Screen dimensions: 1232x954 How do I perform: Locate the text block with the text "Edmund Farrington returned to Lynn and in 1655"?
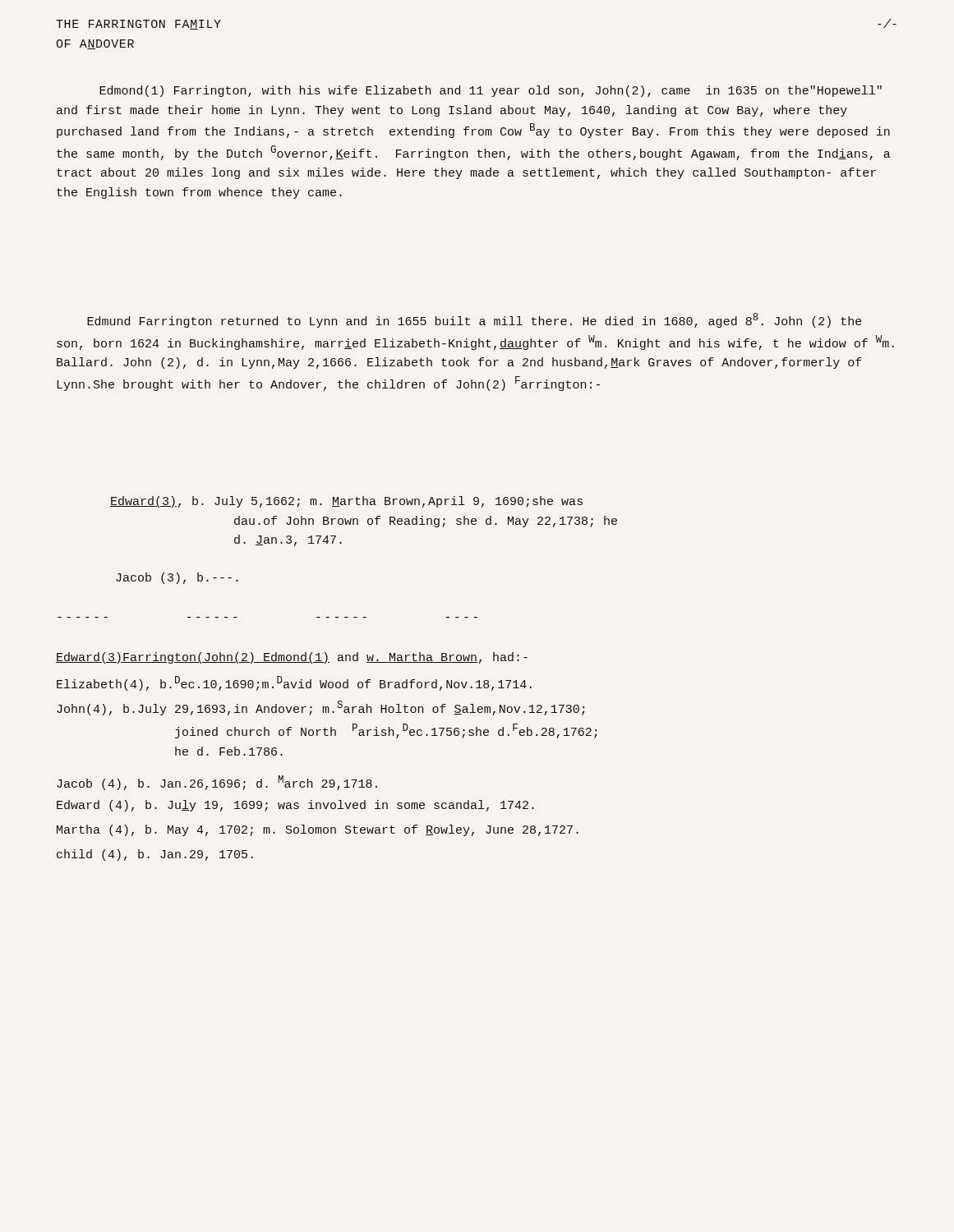[x=477, y=353]
